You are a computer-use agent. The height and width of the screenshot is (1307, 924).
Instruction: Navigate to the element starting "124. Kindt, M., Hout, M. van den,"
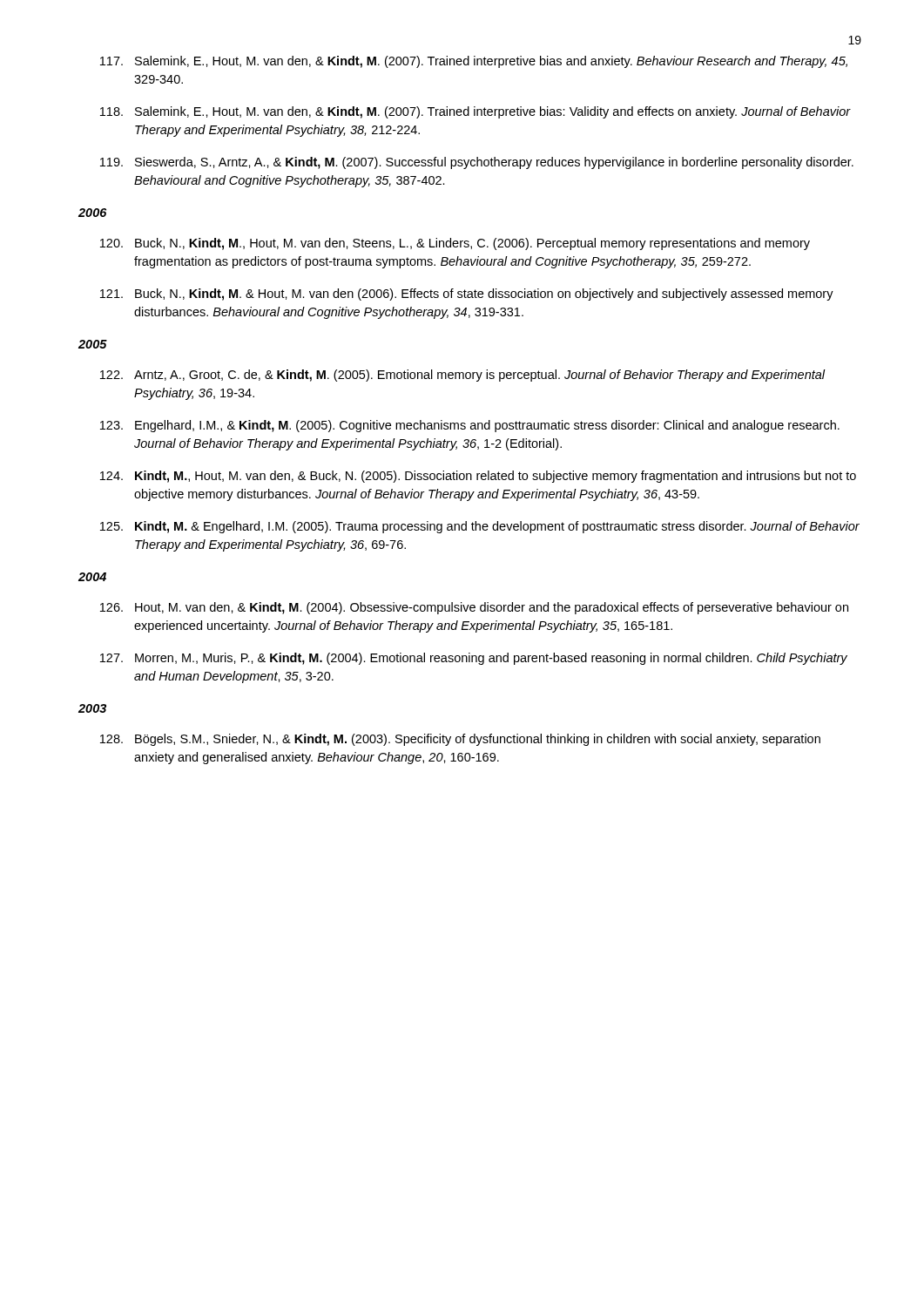470,486
